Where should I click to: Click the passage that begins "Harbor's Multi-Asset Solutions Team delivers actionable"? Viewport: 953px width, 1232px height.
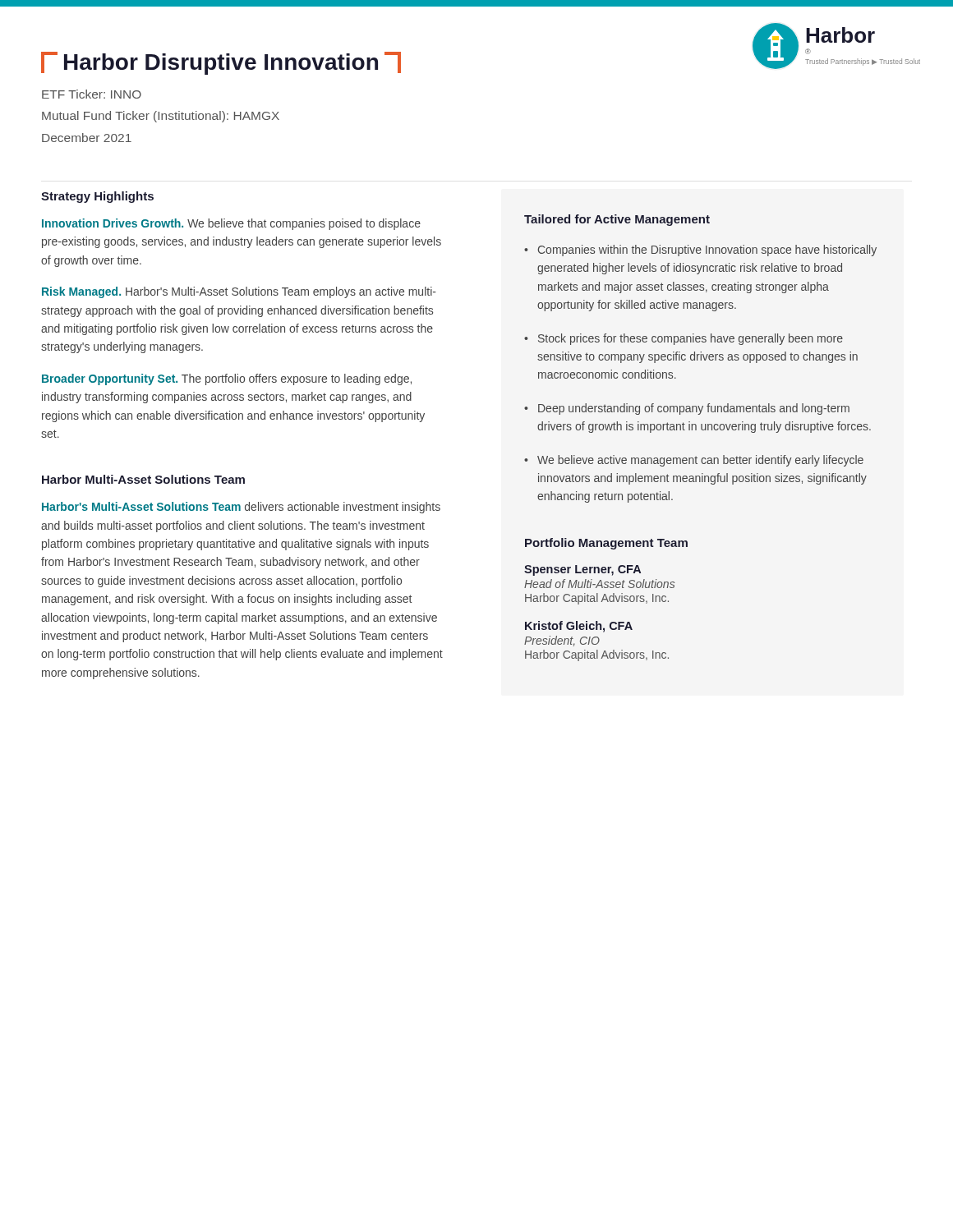(242, 590)
